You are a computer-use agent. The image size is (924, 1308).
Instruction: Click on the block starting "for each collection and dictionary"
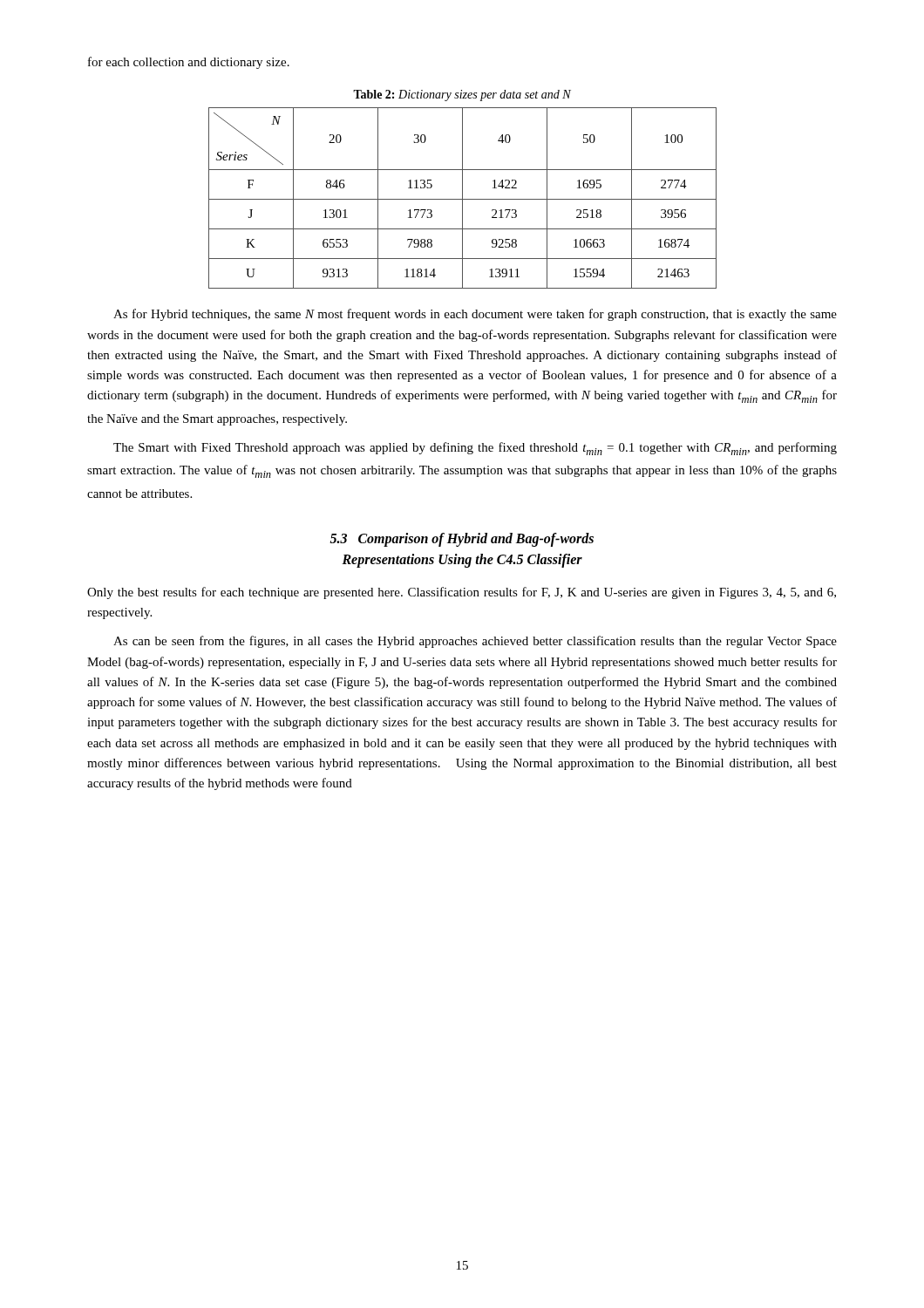point(188,62)
